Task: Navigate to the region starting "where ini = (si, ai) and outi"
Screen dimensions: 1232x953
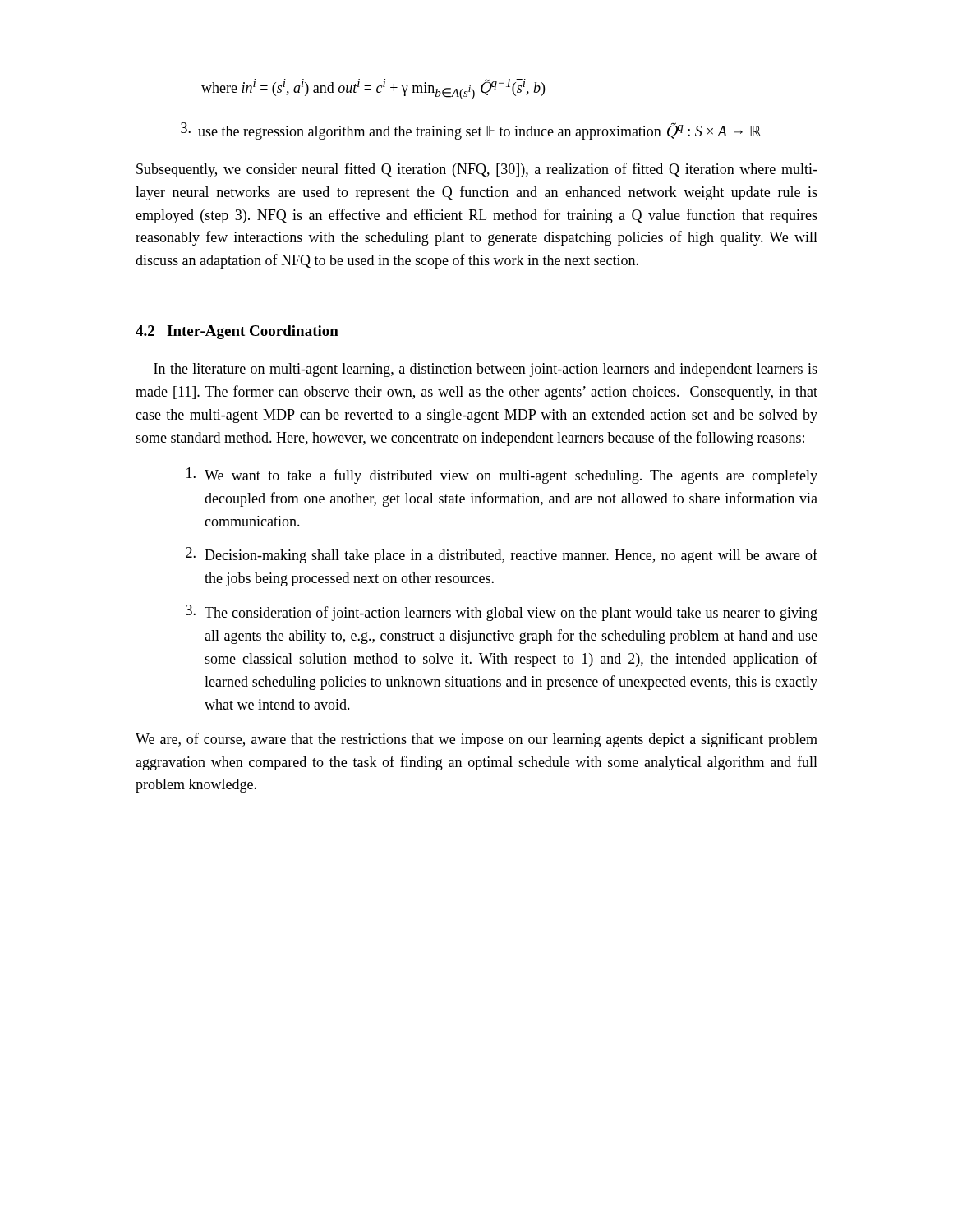Action: (373, 88)
